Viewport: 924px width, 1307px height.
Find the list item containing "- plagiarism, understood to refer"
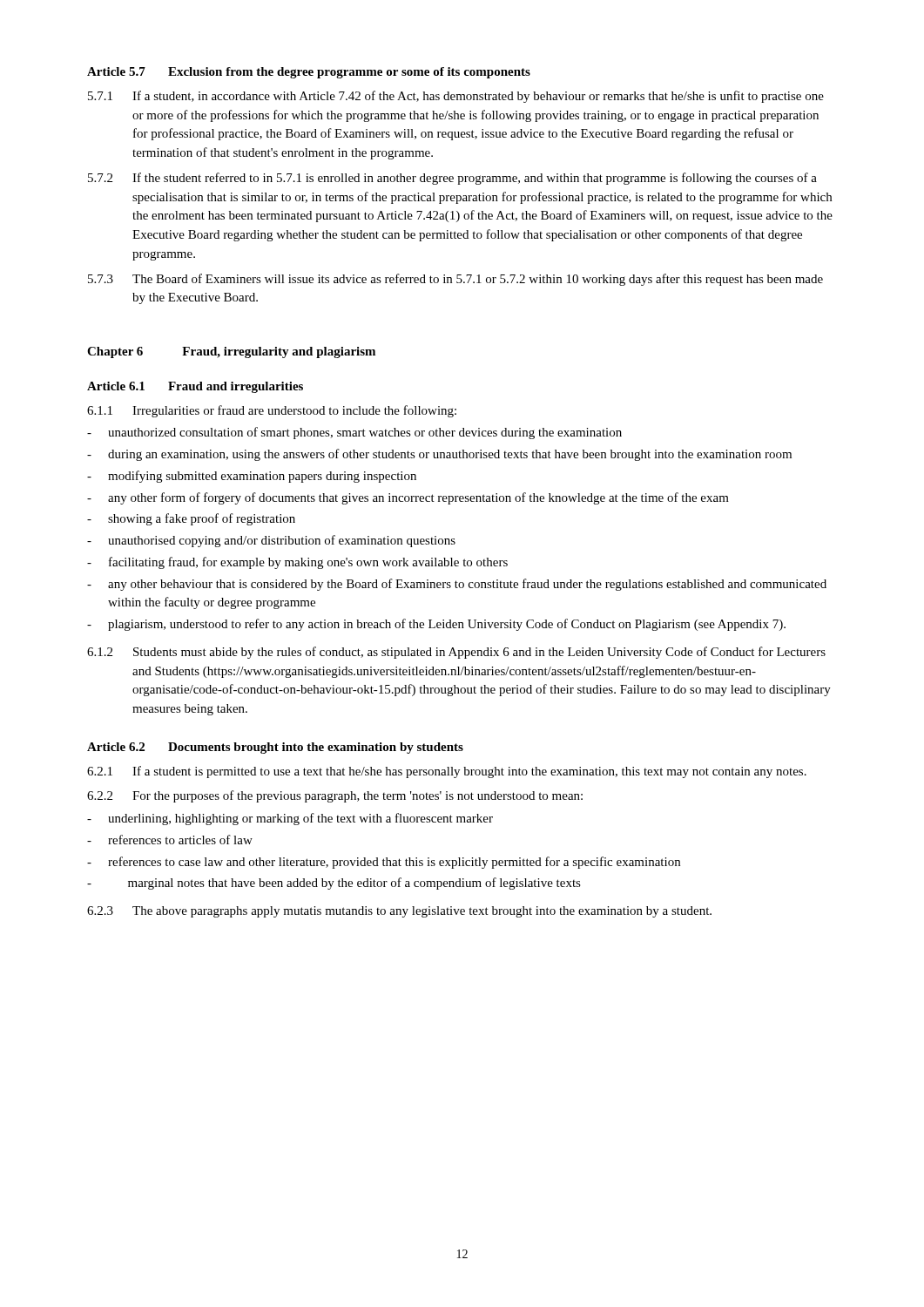click(x=462, y=625)
